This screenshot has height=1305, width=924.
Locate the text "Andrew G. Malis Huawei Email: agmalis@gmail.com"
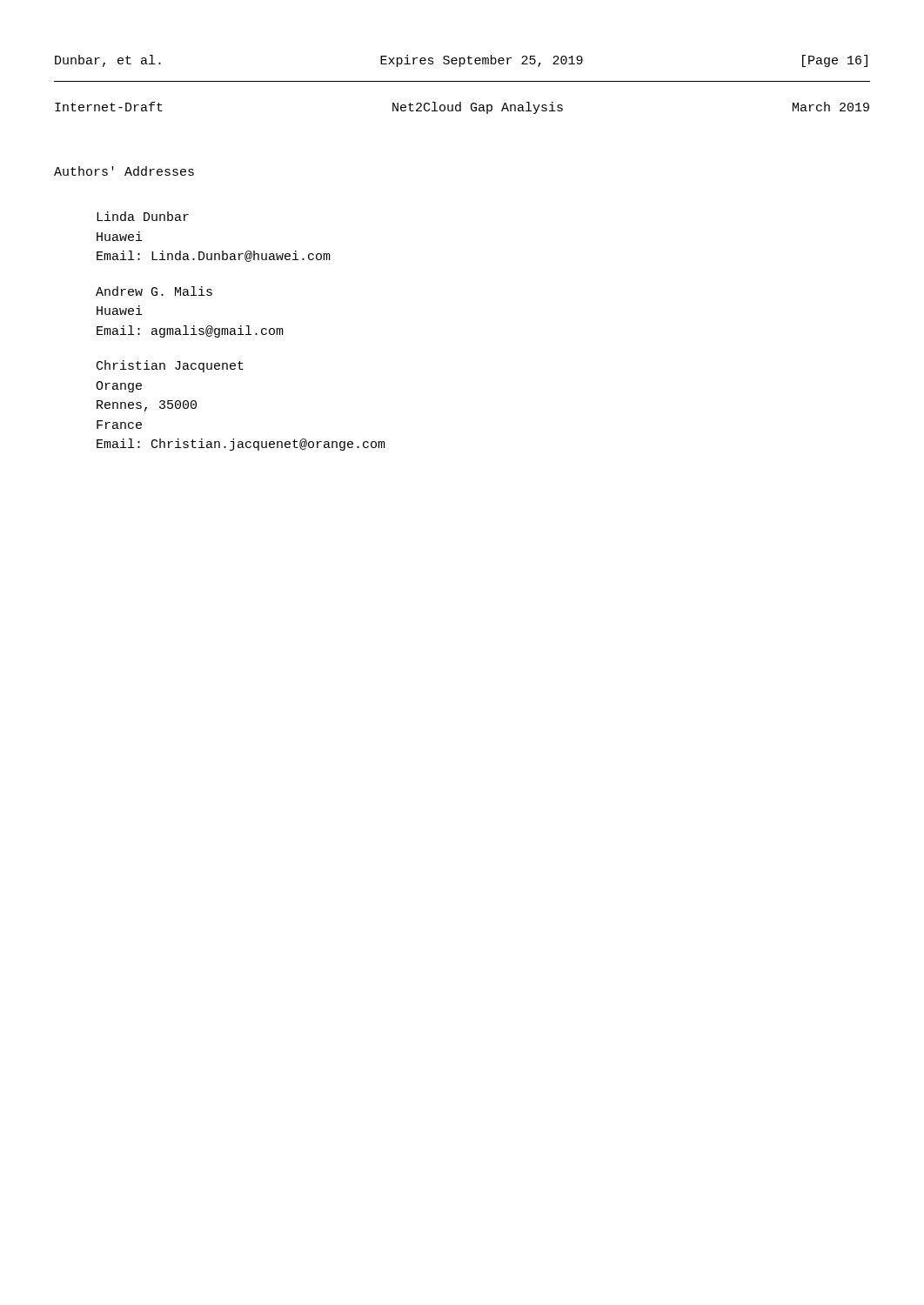click(154, 291)
